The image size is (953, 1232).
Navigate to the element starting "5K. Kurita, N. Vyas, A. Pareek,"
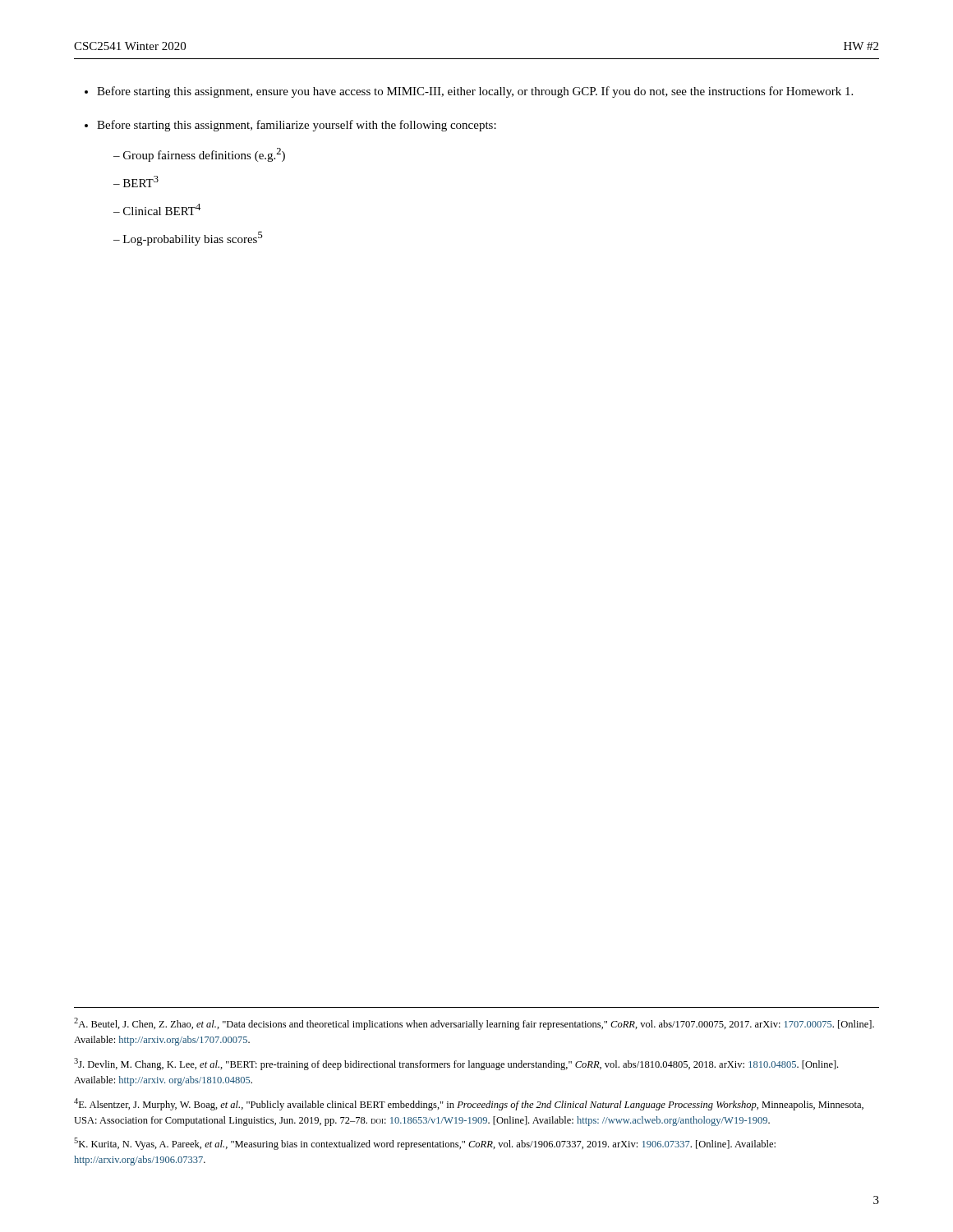pos(425,1151)
